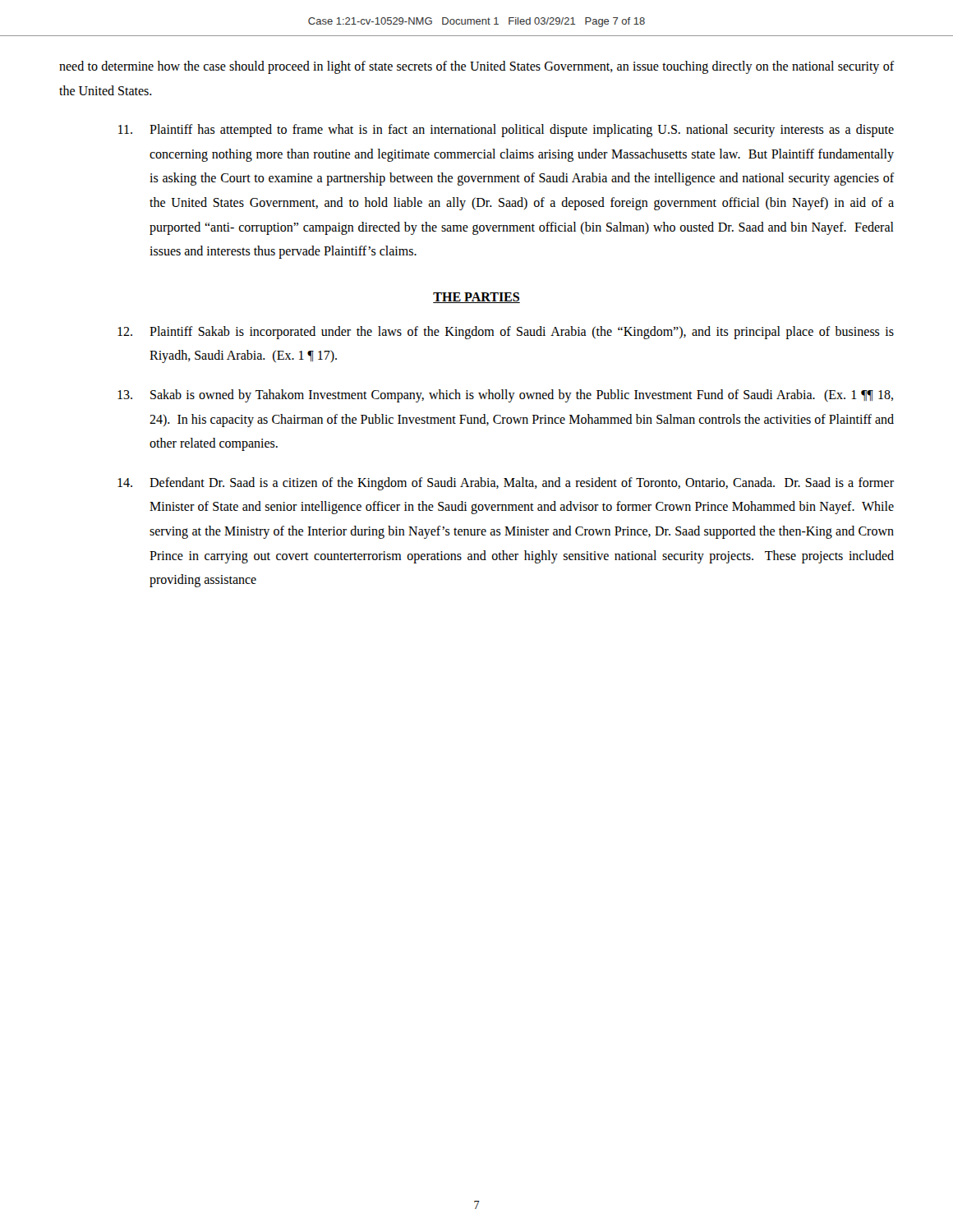Find "THE PARTIES" on this page
953x1232 pixels.
[476, 297]
